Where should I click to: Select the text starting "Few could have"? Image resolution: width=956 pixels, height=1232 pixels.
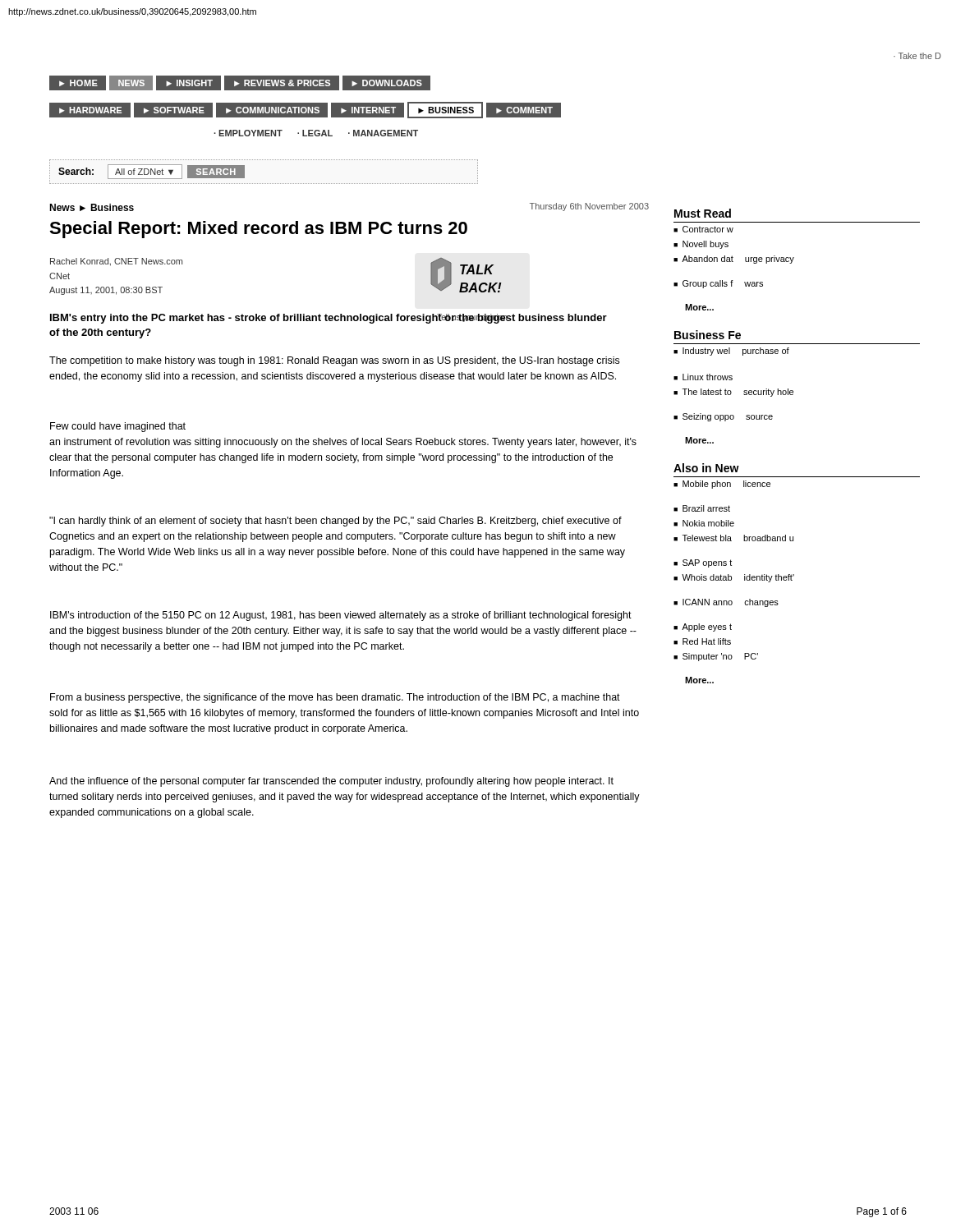[343, 450]
